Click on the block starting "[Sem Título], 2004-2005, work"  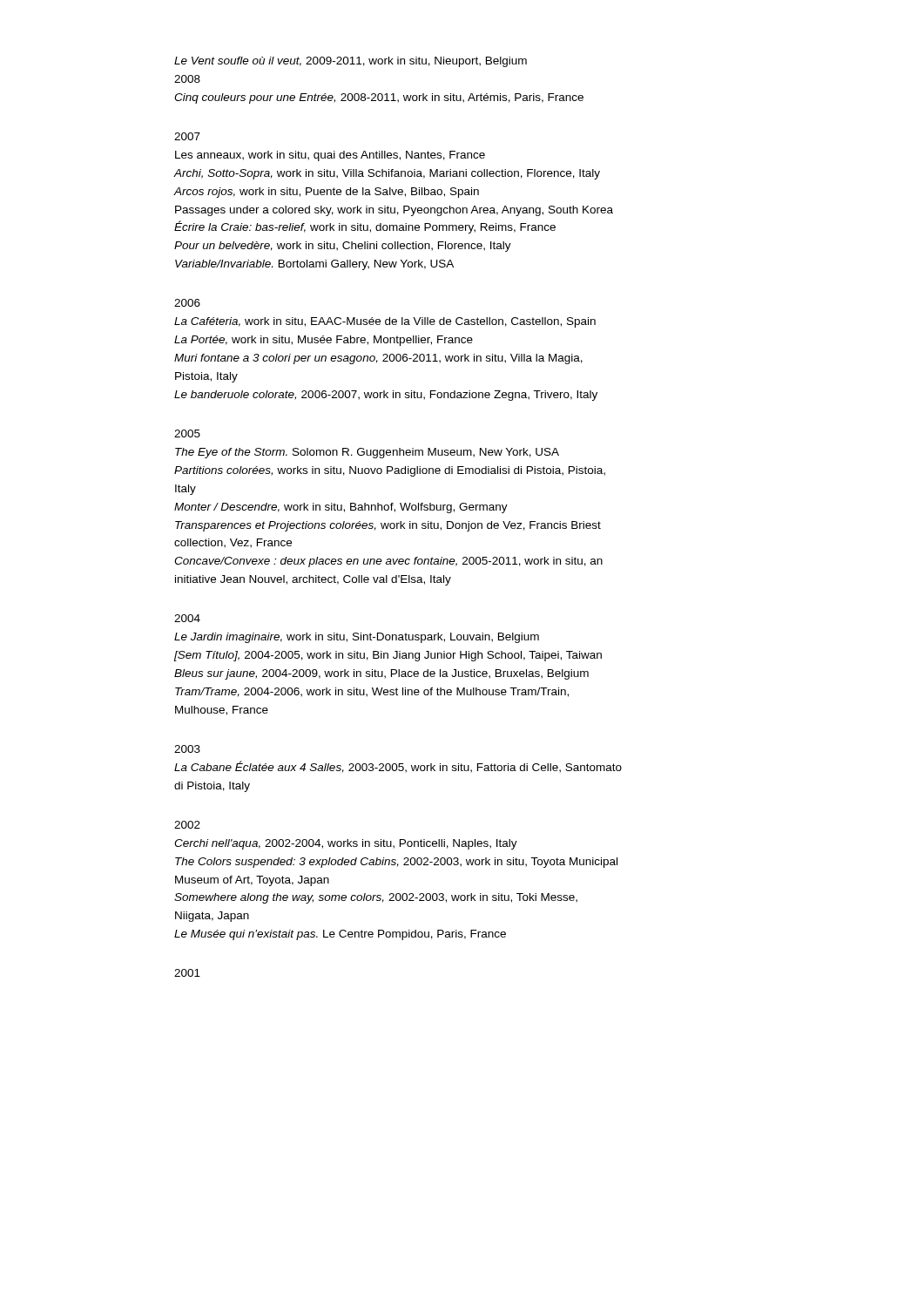coord(388,655)
